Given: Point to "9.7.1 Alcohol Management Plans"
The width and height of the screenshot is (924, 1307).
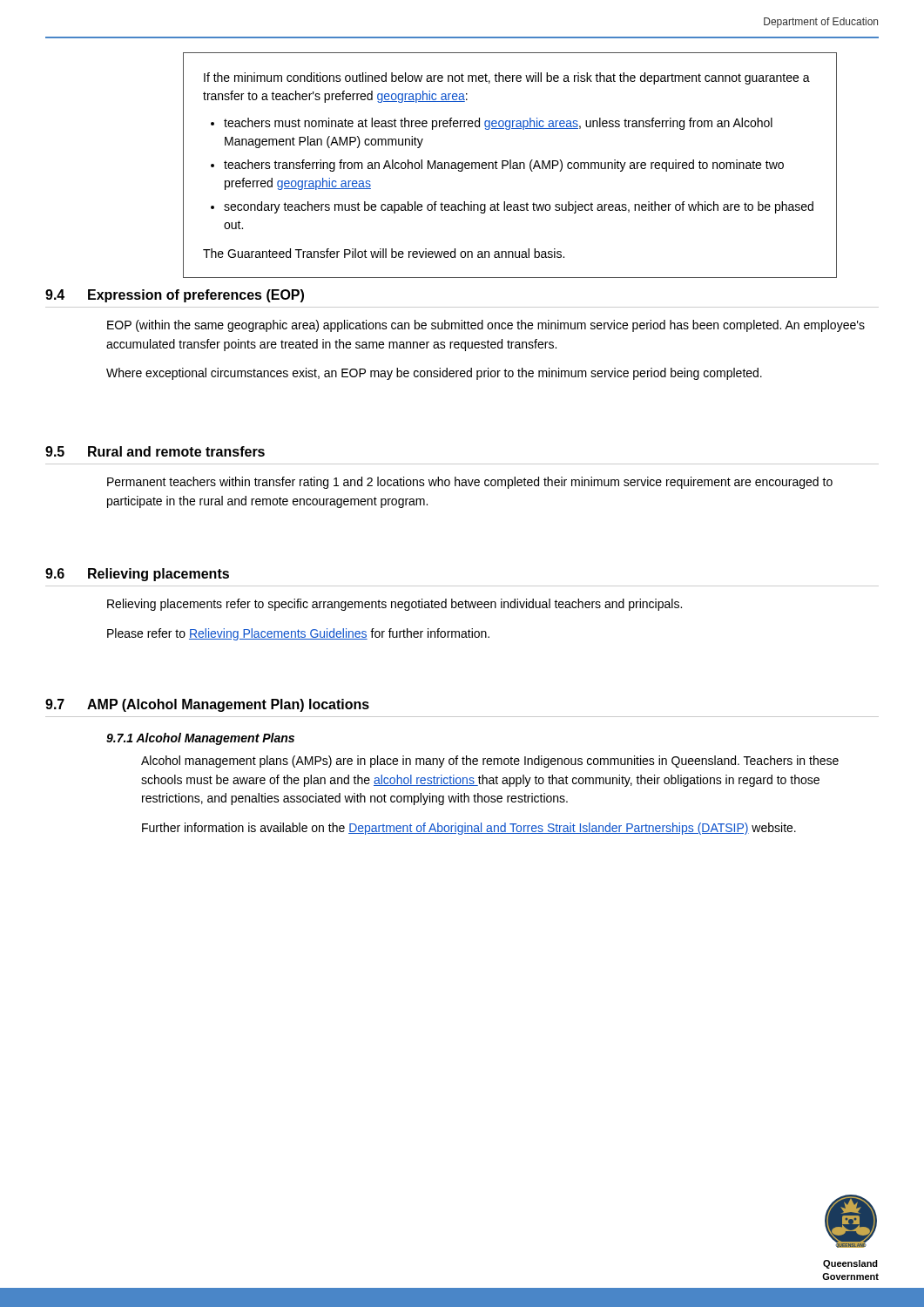Looking at the screenshot, I should click(201, 738).
